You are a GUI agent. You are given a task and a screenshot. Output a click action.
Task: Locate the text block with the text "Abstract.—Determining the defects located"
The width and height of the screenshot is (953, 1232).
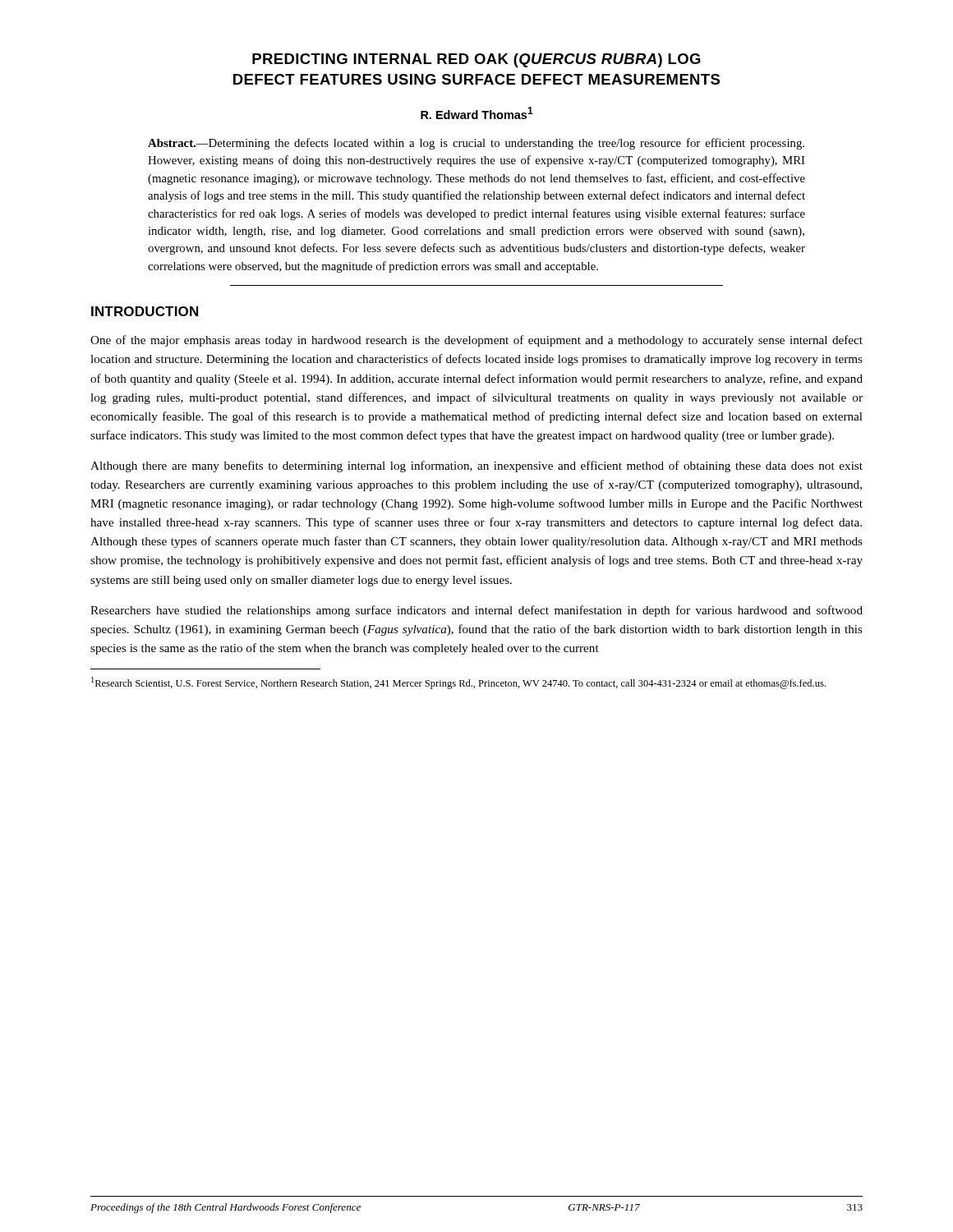pos(476,205)
